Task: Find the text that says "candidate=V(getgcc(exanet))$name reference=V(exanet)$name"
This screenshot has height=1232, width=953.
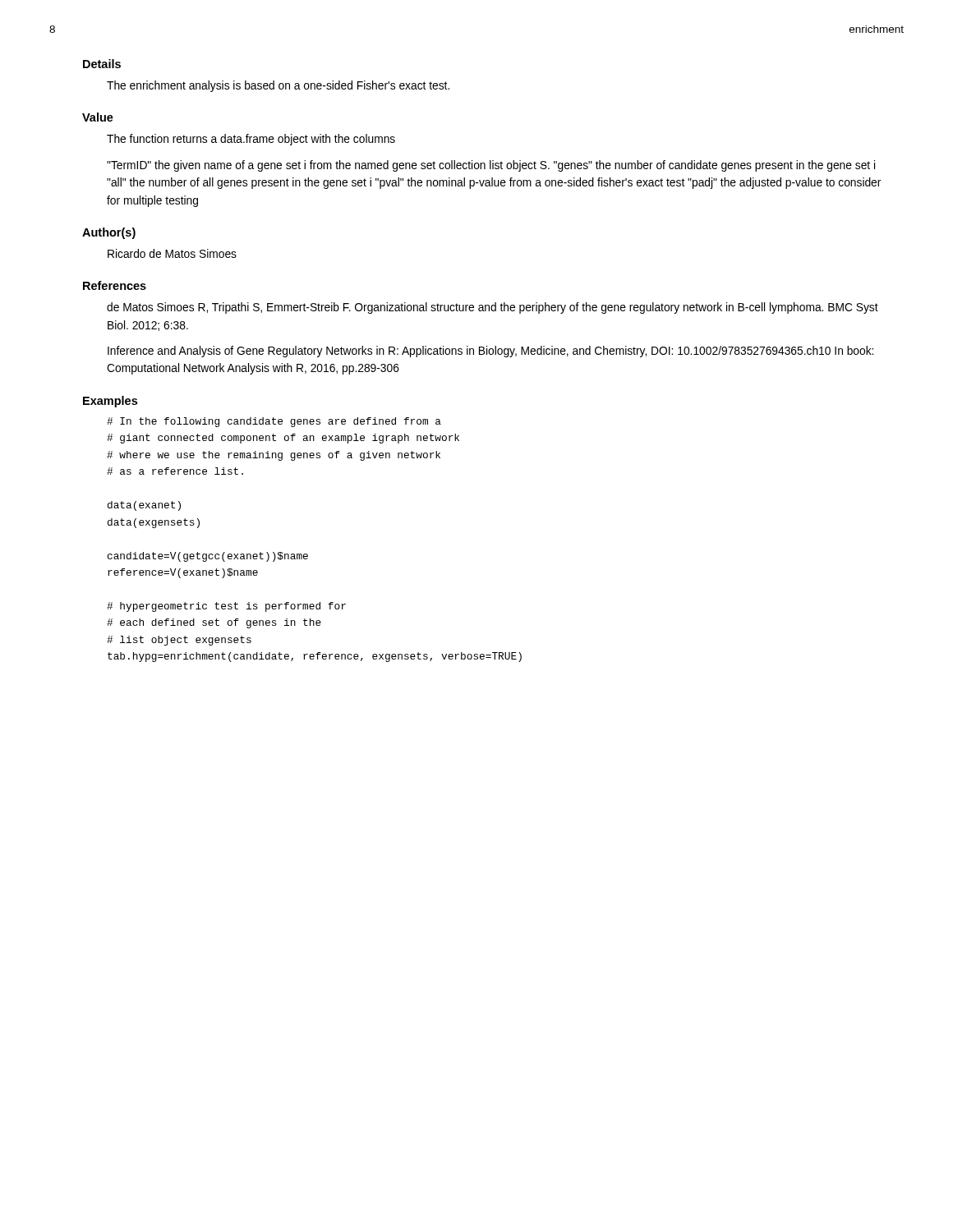Action: (x=208, y=564)
